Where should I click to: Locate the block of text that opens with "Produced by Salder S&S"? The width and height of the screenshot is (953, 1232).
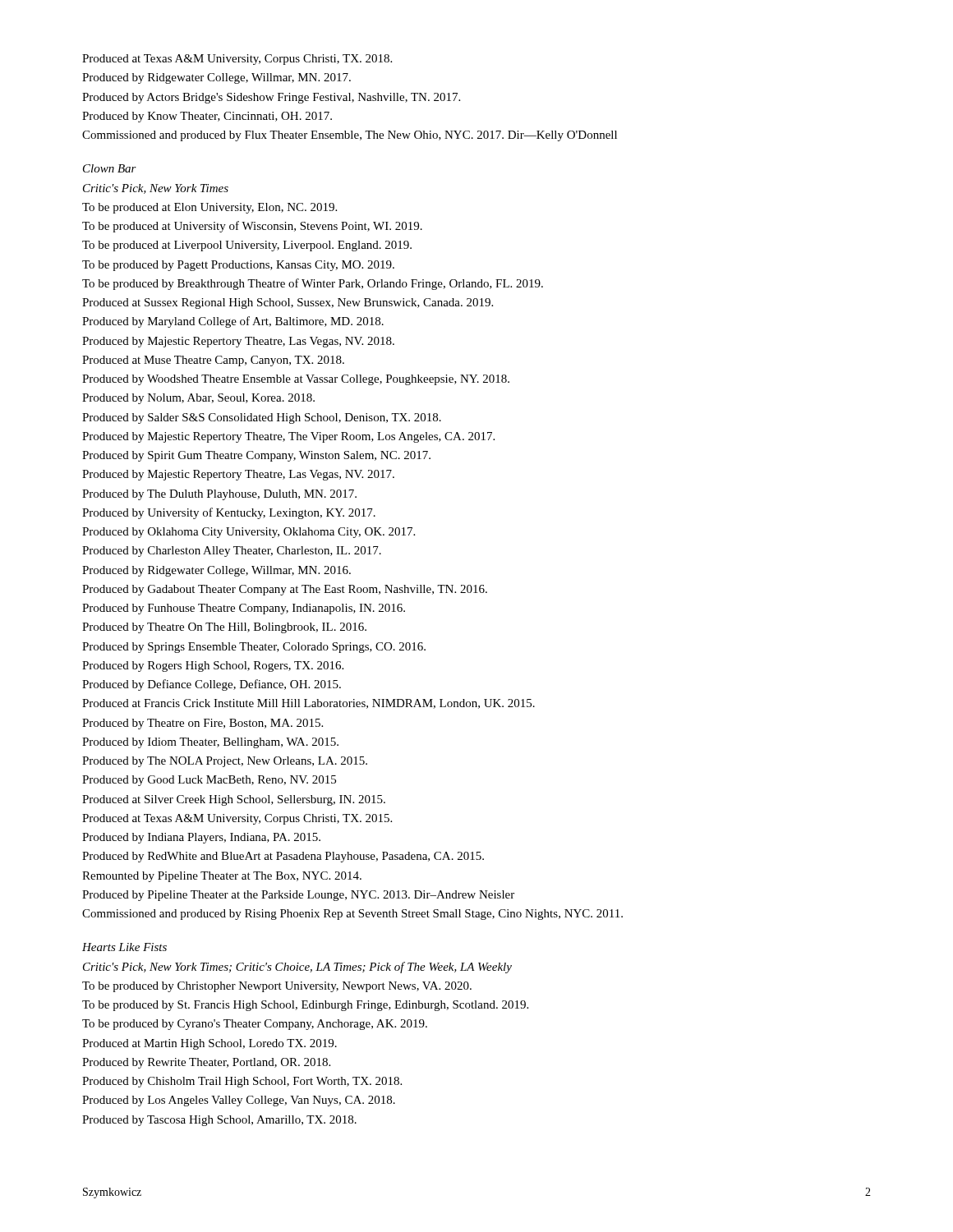pos(262,417)
